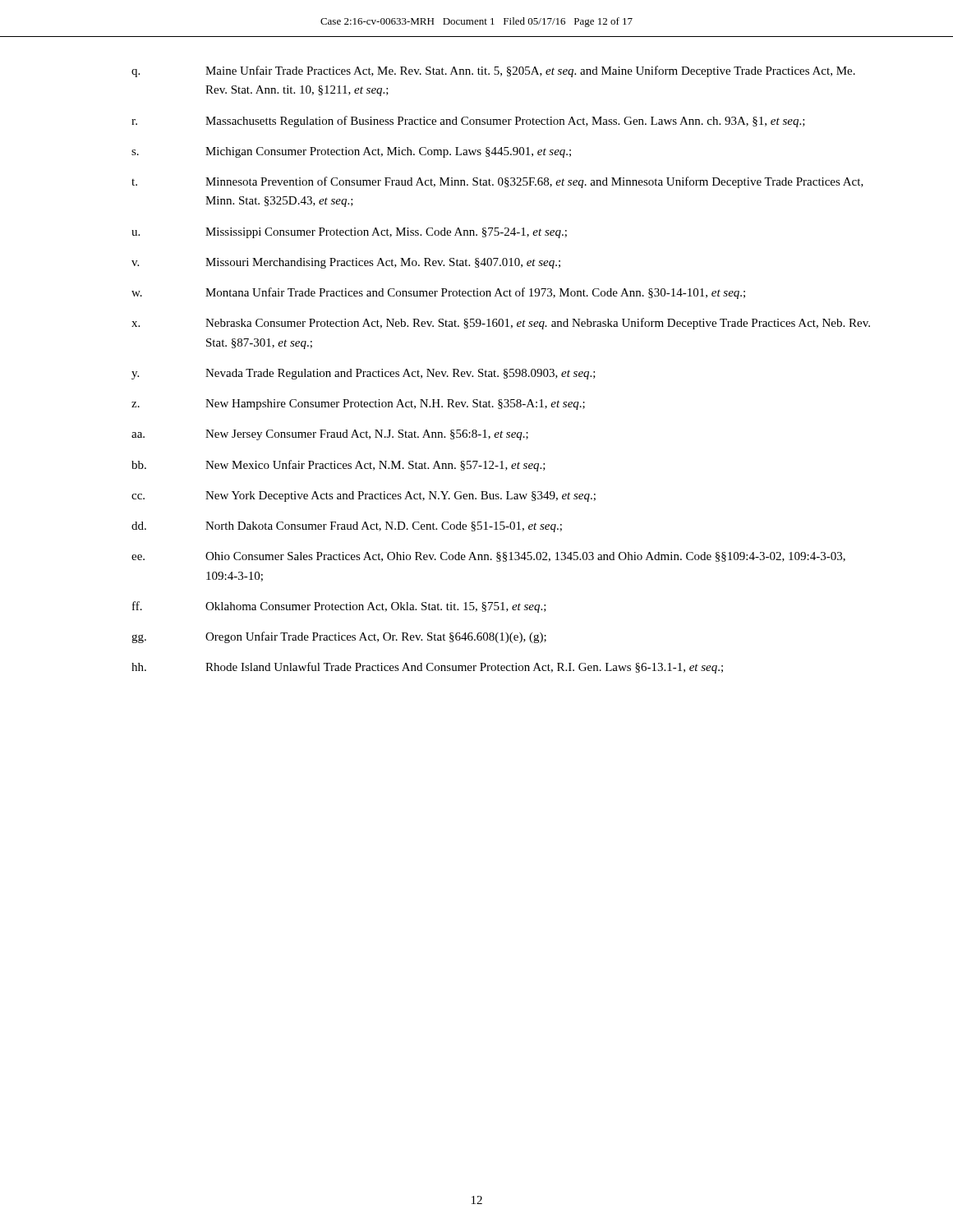The height and width of the screenshot is (1232, 953).
Task: Locate the list item that reads "s. Michigan Consumer Protection Act, Mich. Comp. Laws"
Action: tap(501, 151)
